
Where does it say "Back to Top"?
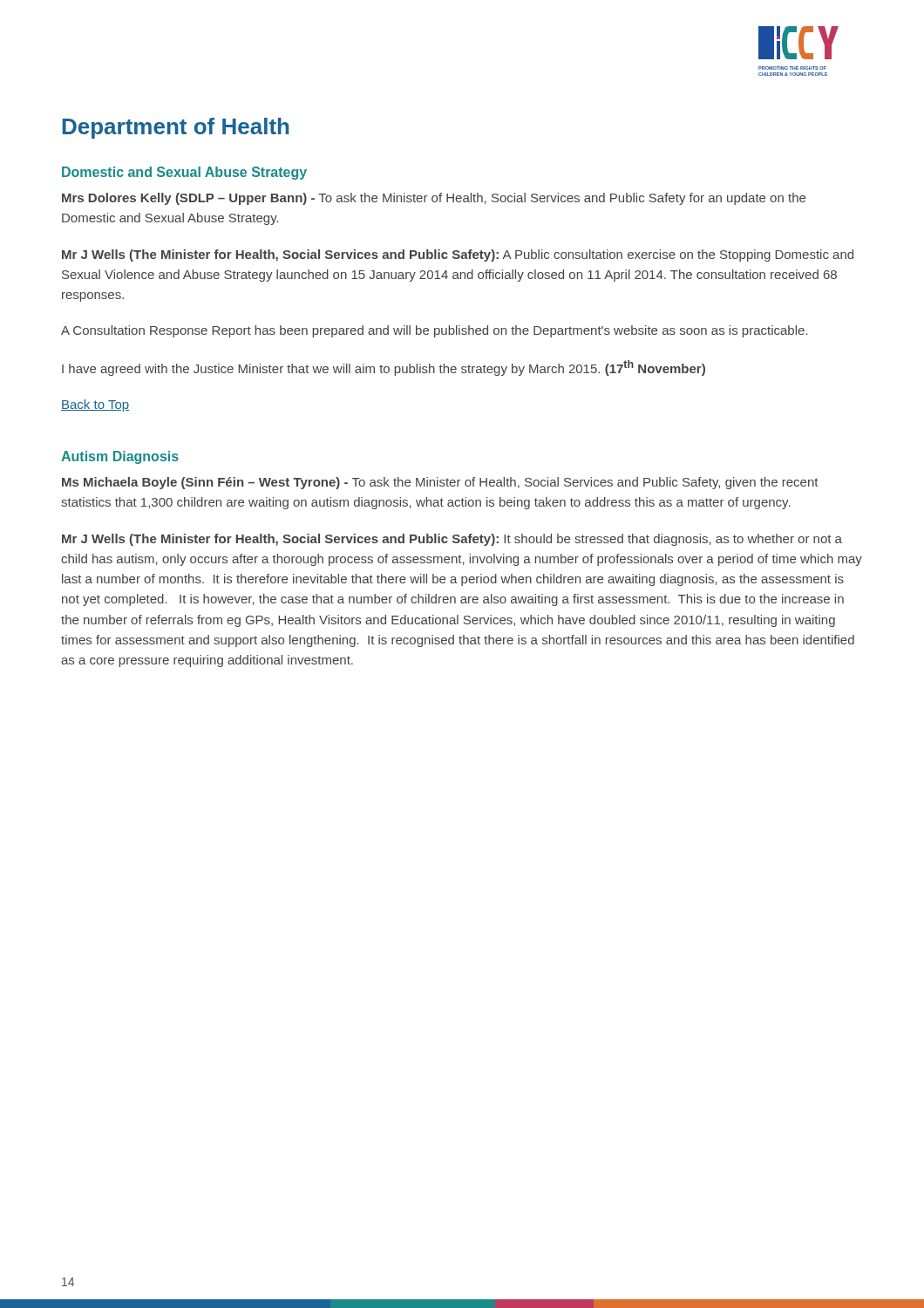(95, 404)
